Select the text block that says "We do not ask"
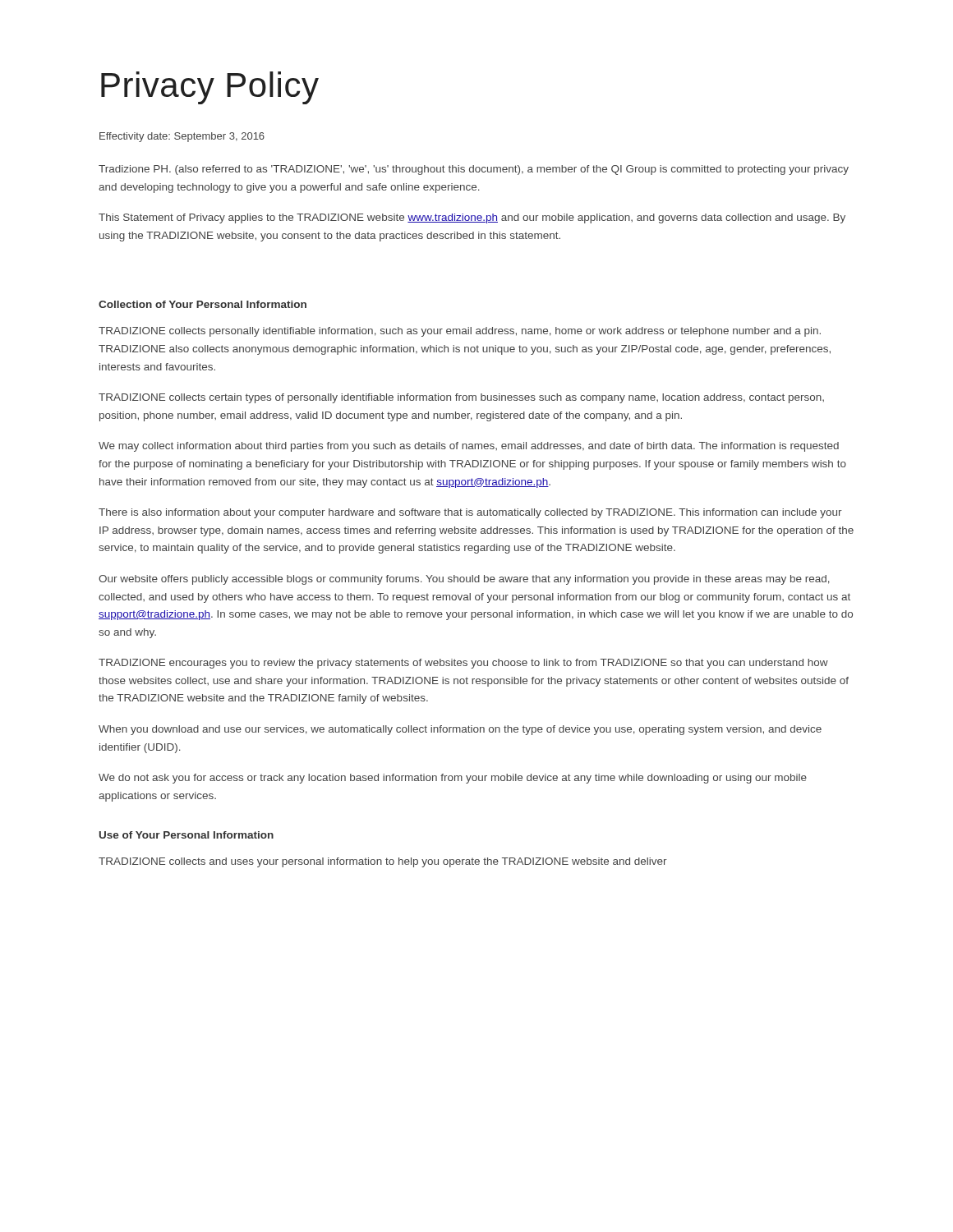 [x=476, y=787]
